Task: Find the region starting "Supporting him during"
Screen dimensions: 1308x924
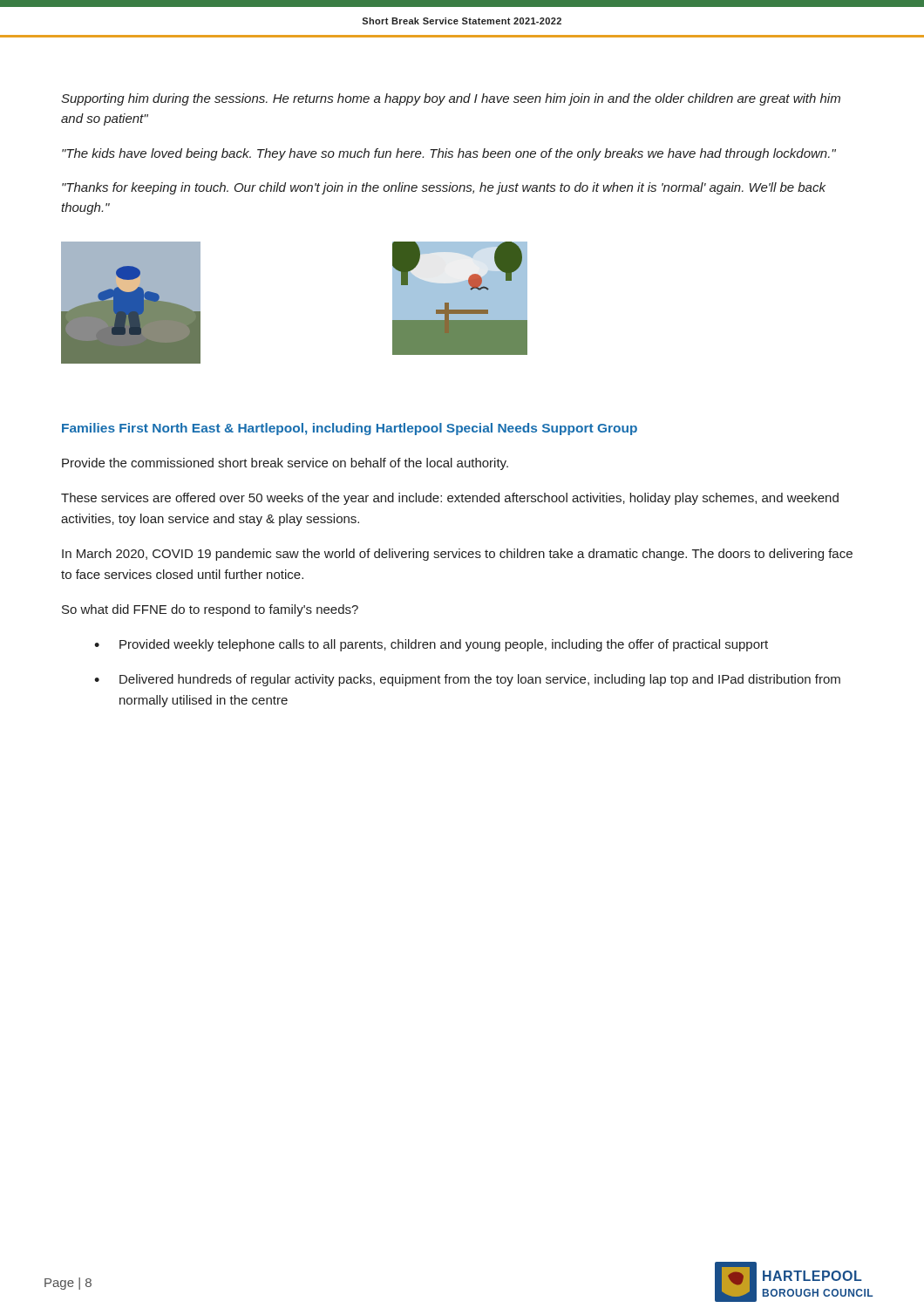Action: (x=451, y=108)
